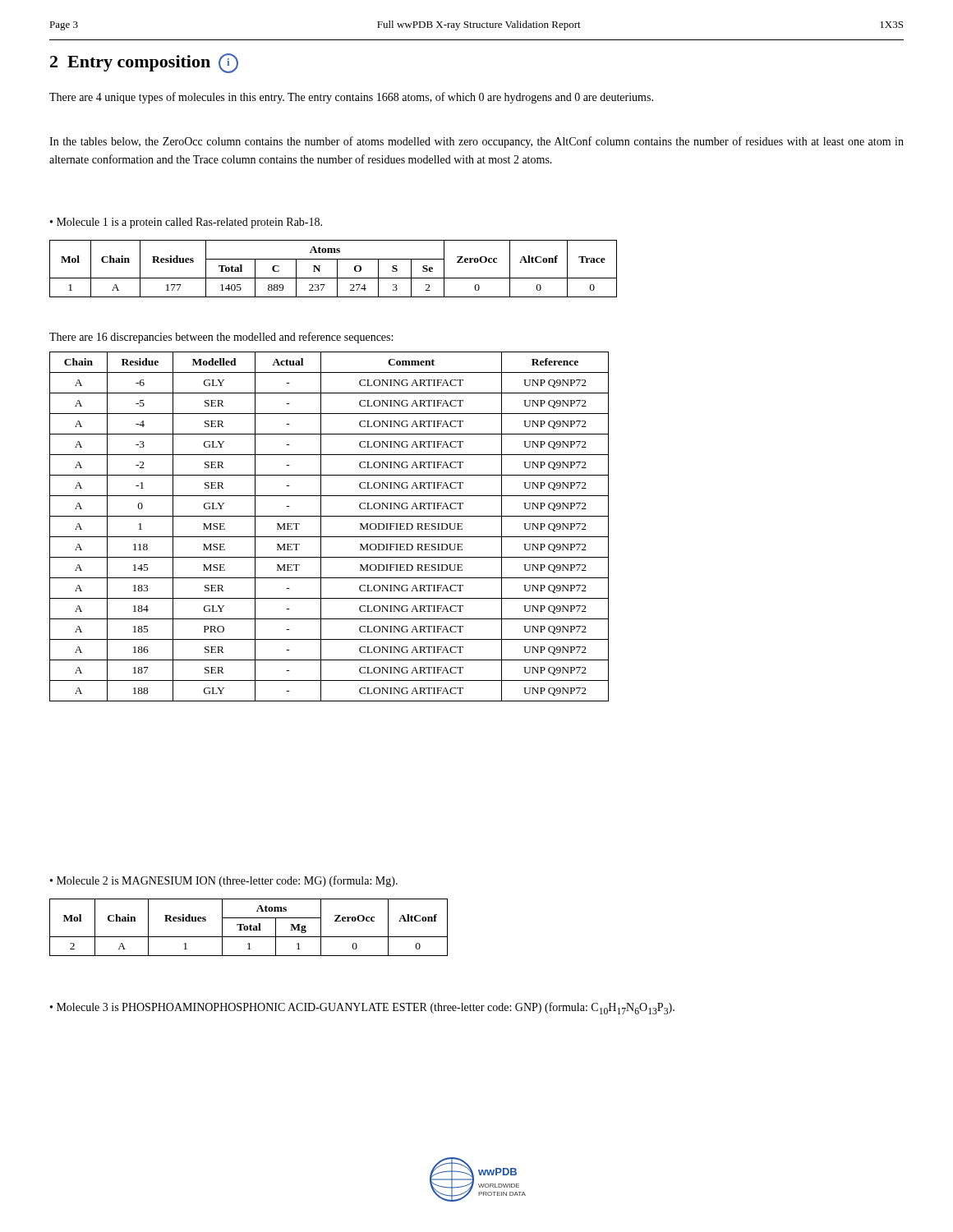Image resolution: width=953 pixels, height=1232 pixels.
Task: Select the section header that reads "2 Entry composition i"
Action: pos(144,62)
